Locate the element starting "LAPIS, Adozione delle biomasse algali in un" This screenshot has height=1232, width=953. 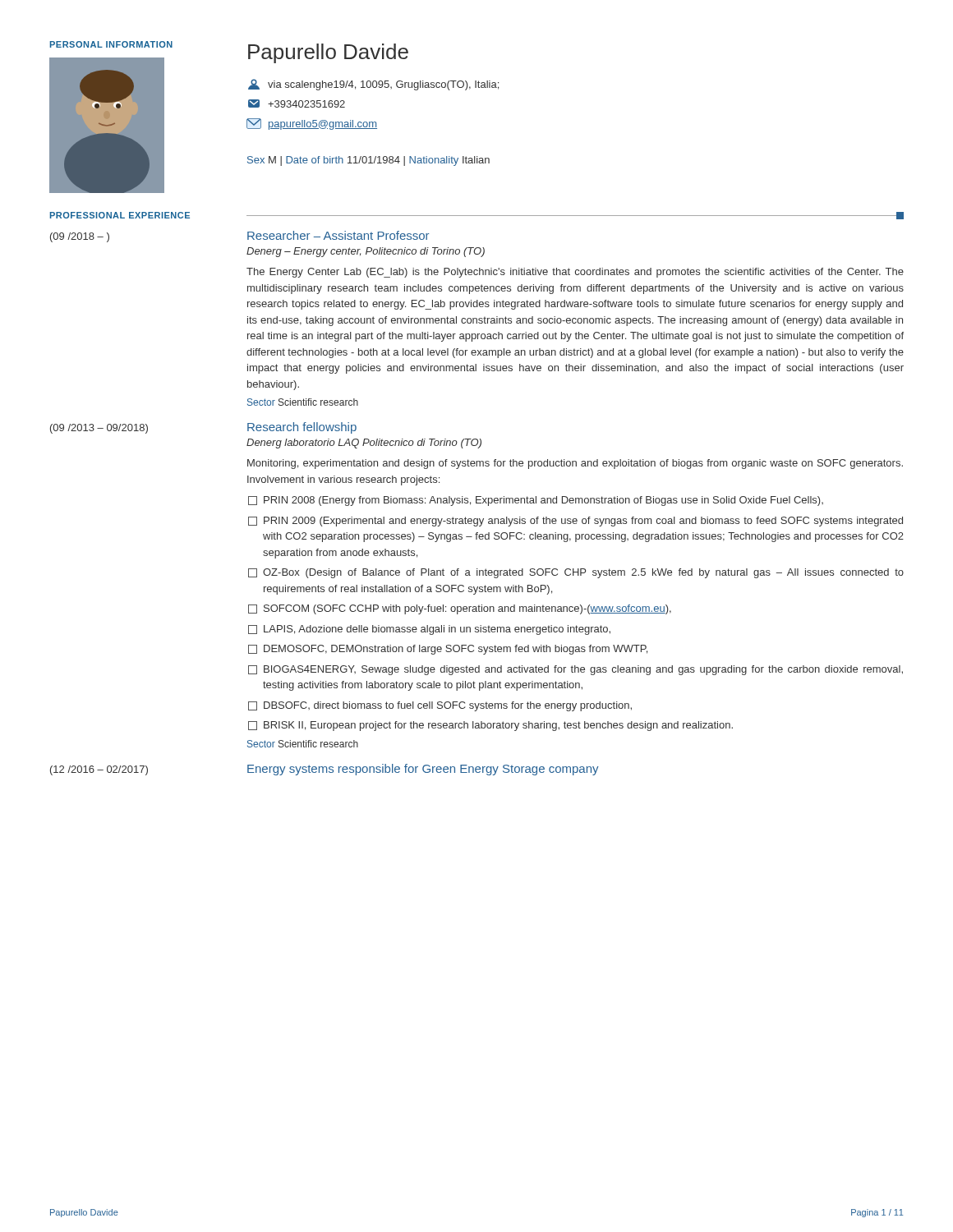tap(437, 628)
